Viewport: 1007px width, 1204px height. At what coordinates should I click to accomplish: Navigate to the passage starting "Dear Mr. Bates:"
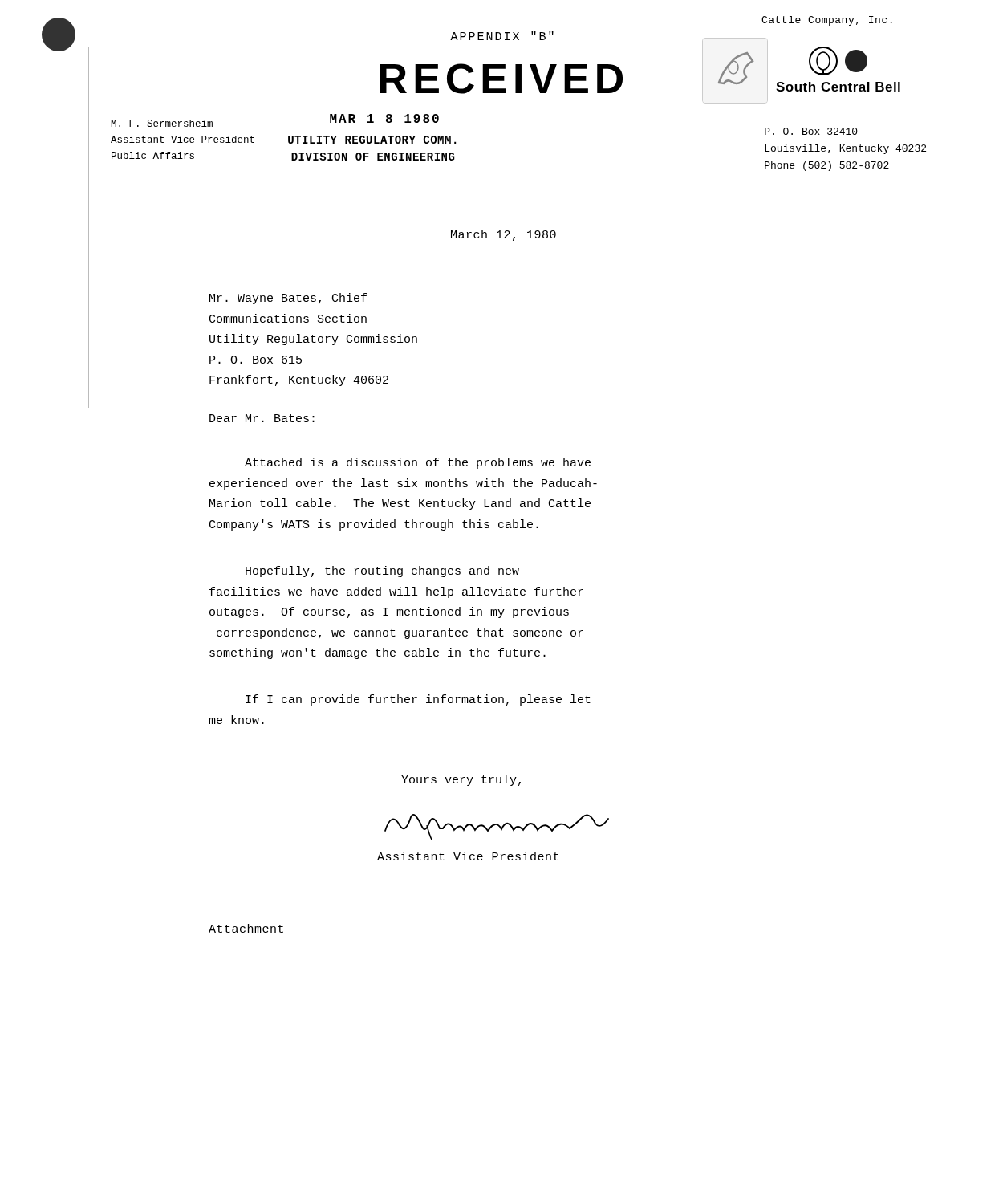tap(263, 419)
